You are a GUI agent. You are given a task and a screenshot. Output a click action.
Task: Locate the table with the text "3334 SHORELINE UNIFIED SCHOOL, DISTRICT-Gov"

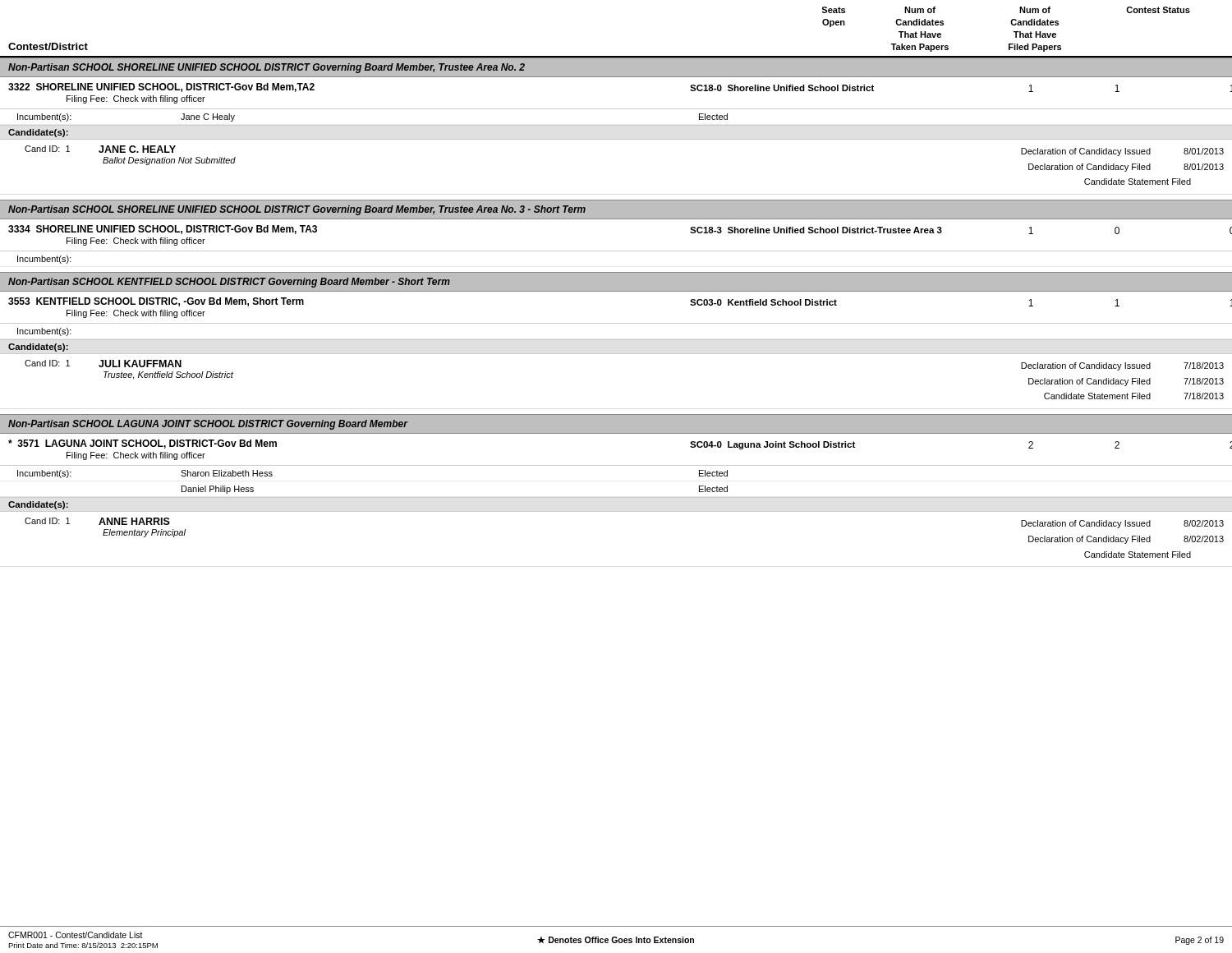pos(616,243)
